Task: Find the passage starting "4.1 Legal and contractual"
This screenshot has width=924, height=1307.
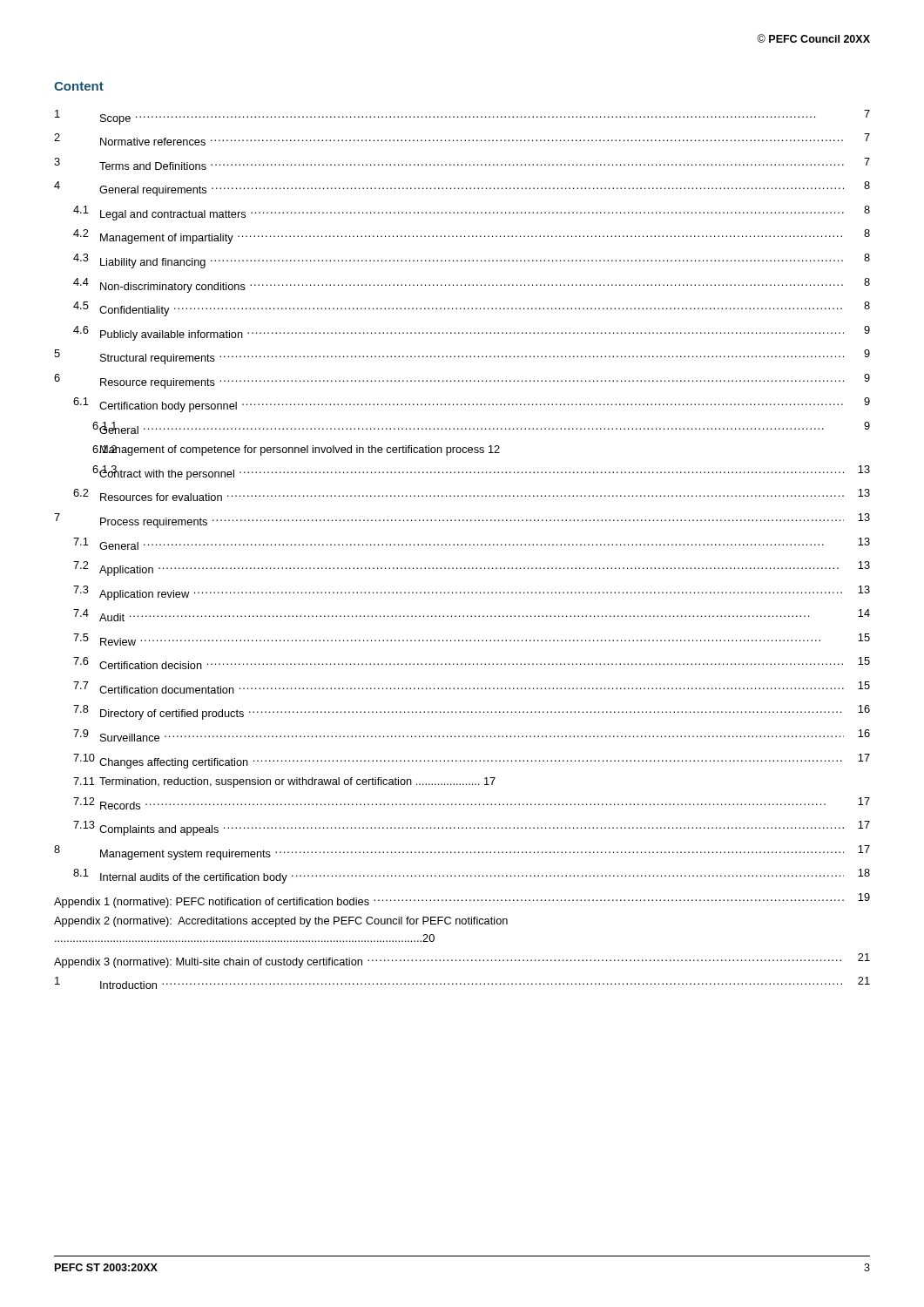Action: click(462, 212)
